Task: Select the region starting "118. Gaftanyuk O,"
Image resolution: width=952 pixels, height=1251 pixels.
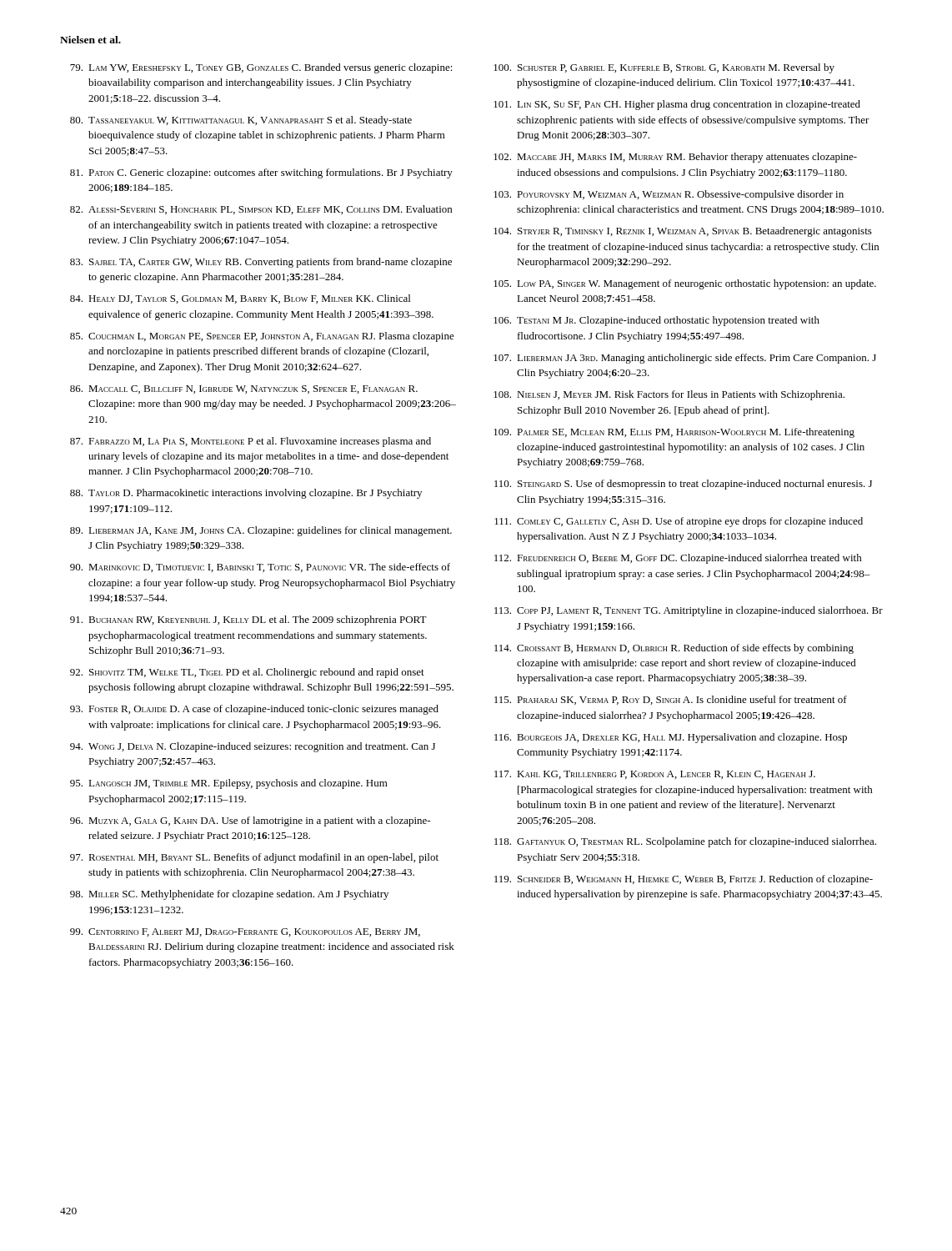Action: point(688,850)
